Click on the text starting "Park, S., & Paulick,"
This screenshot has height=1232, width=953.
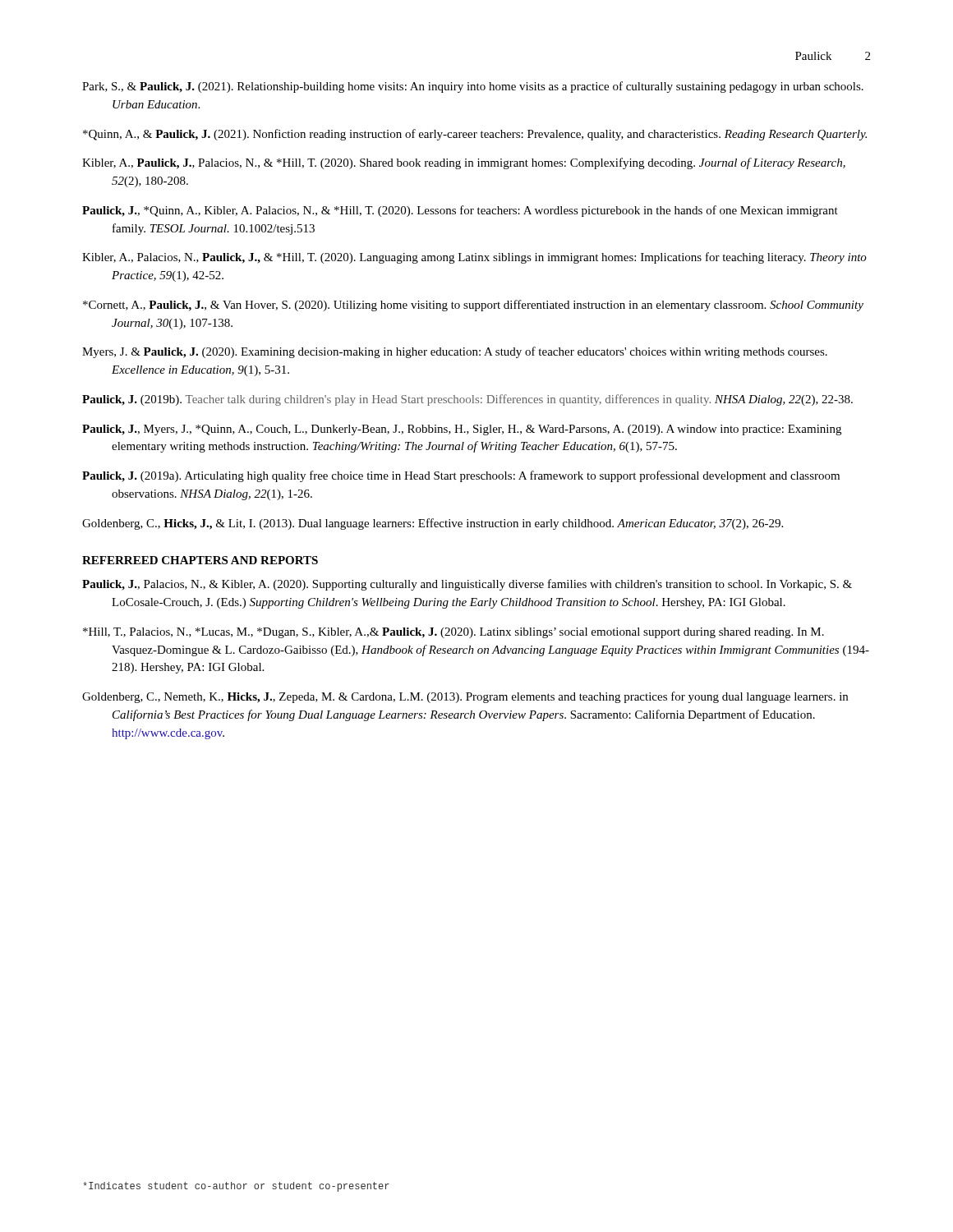473,95
